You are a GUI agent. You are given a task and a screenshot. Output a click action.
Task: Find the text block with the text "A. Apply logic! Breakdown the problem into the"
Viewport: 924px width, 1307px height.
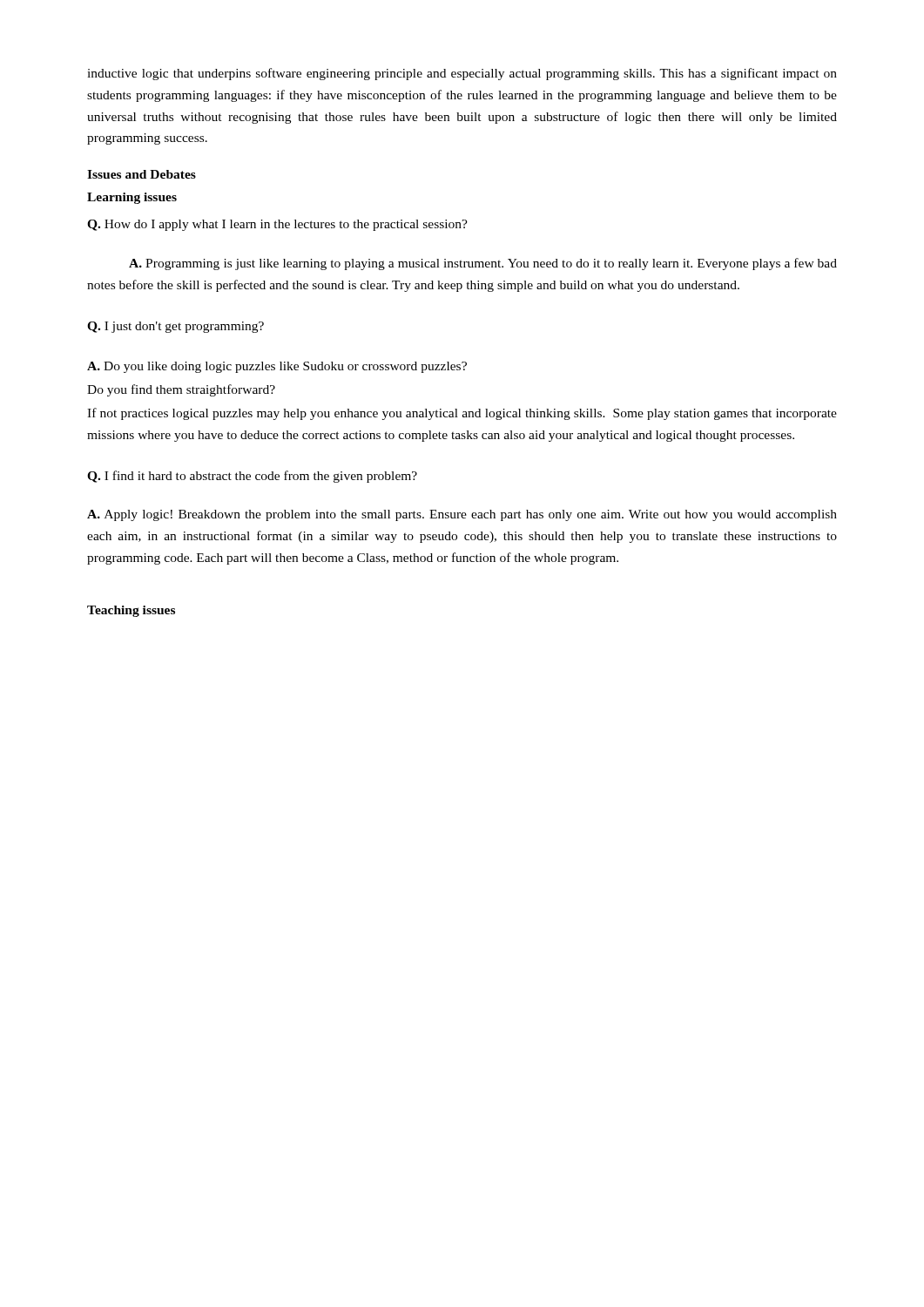tap(462, 536)
